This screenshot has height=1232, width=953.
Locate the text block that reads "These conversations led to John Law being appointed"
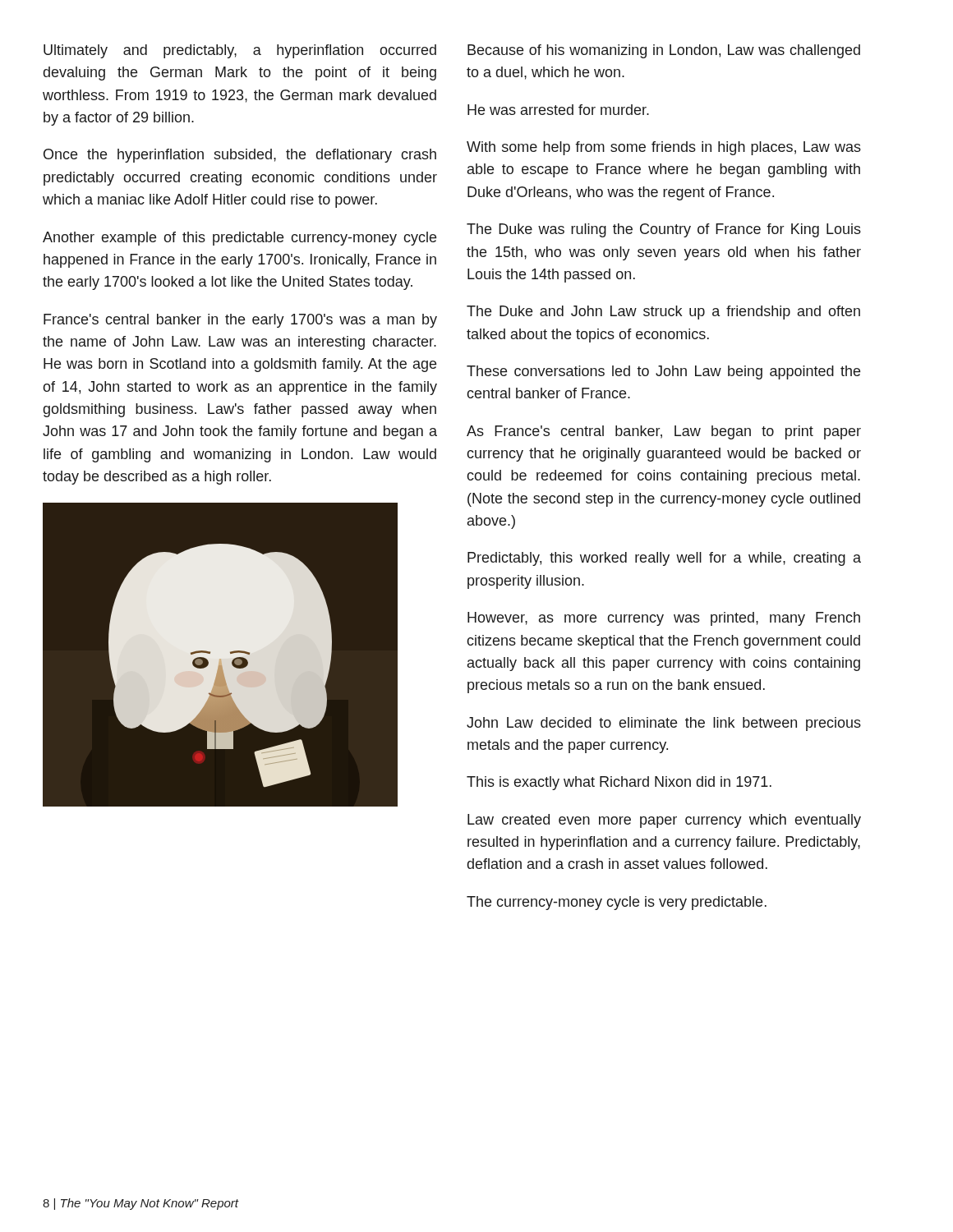coord(664,382)
